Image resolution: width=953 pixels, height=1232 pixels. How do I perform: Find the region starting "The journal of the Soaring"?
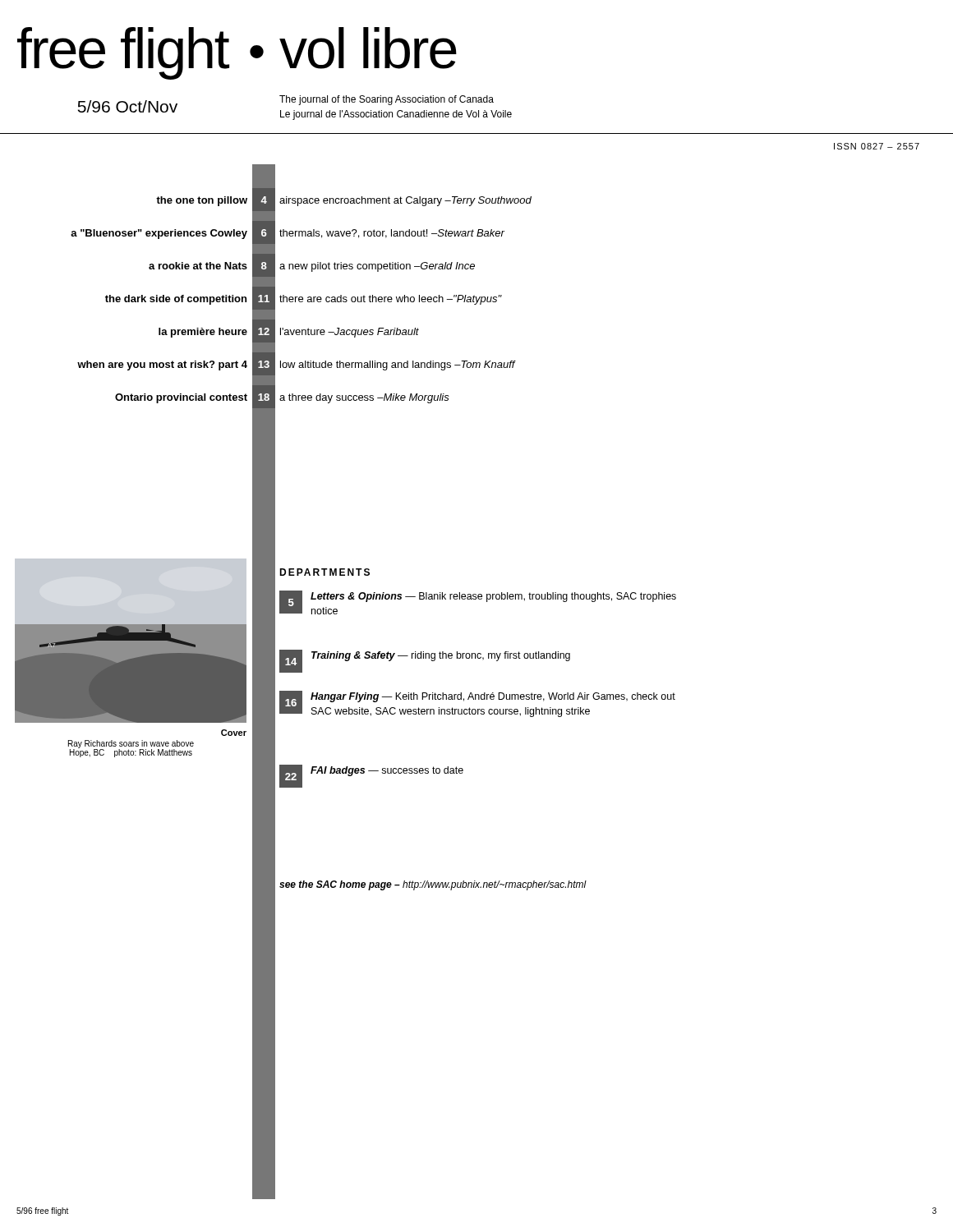[396, 107]
